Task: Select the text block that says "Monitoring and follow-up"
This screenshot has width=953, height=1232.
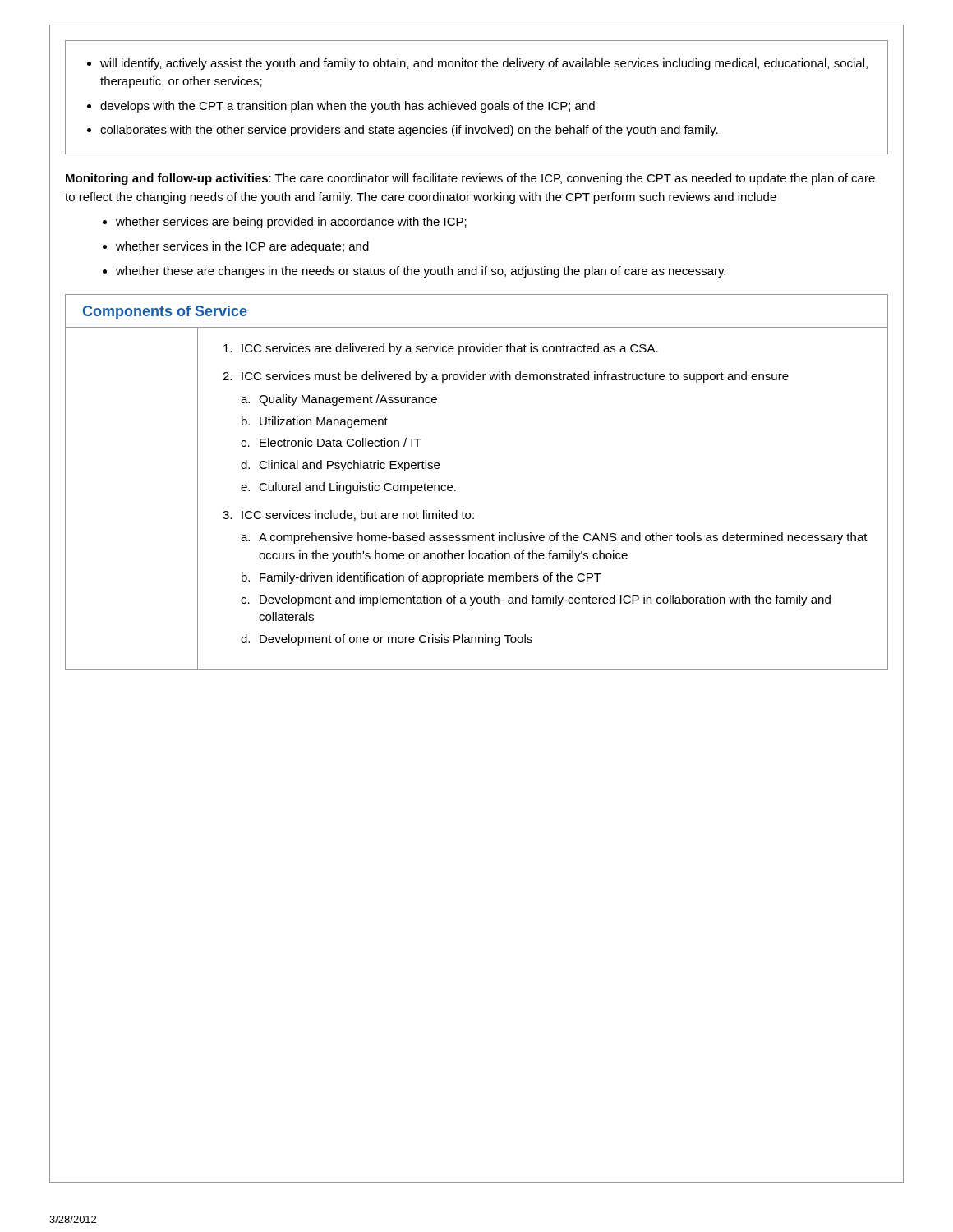Action: tap(470, 187)
